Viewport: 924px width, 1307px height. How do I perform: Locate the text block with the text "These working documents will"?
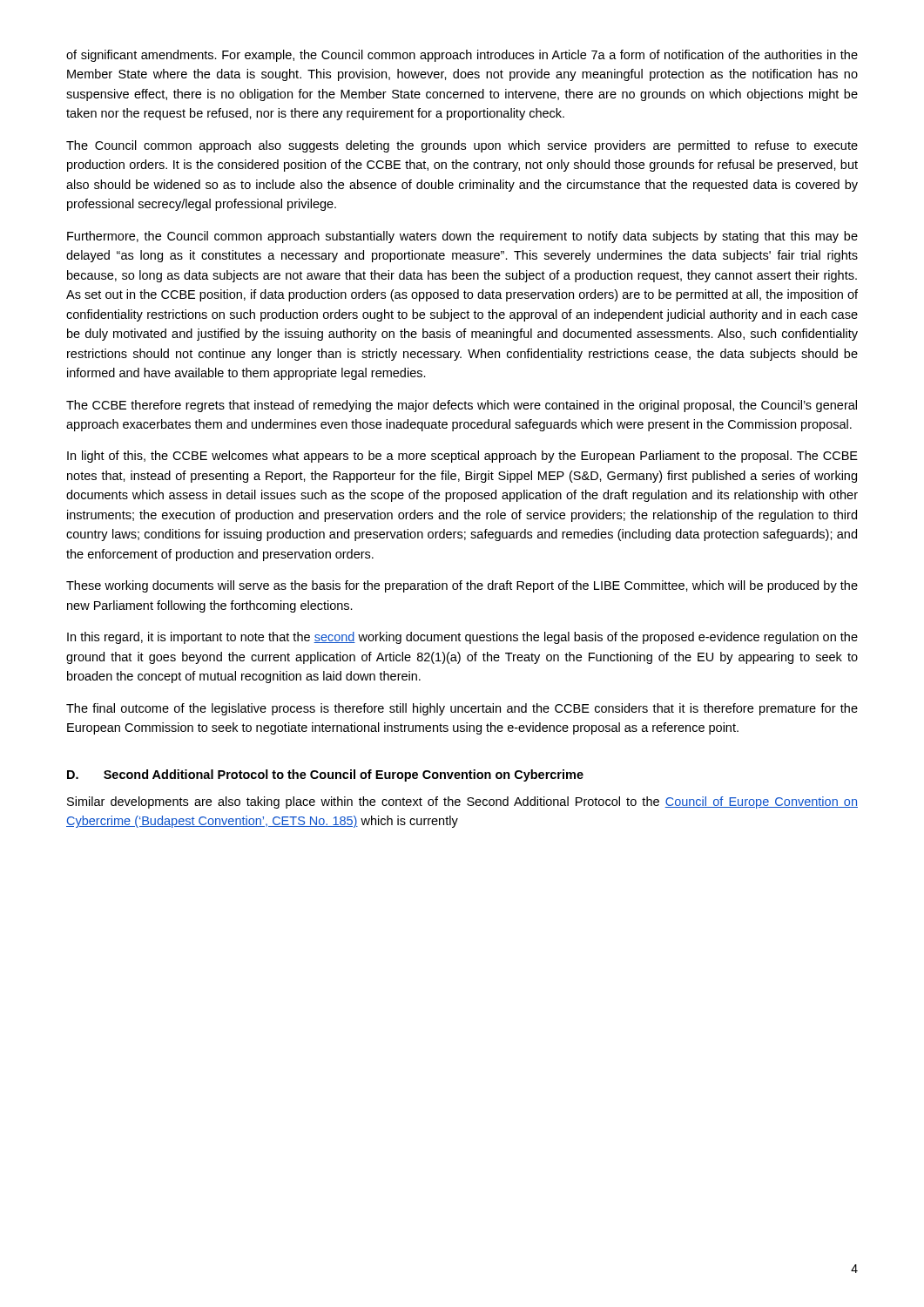pos(462,596)
